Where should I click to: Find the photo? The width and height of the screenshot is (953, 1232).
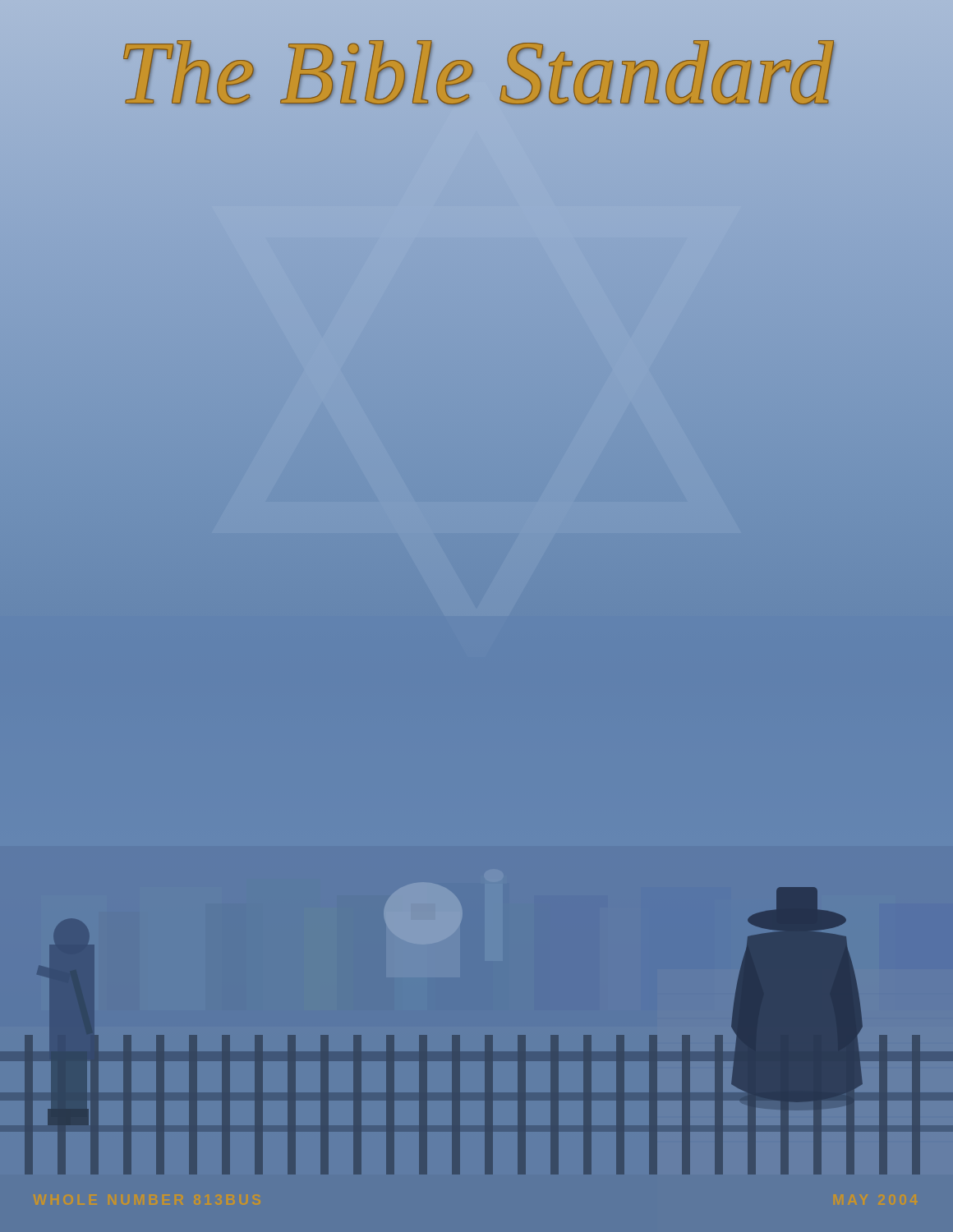[476, 616]
